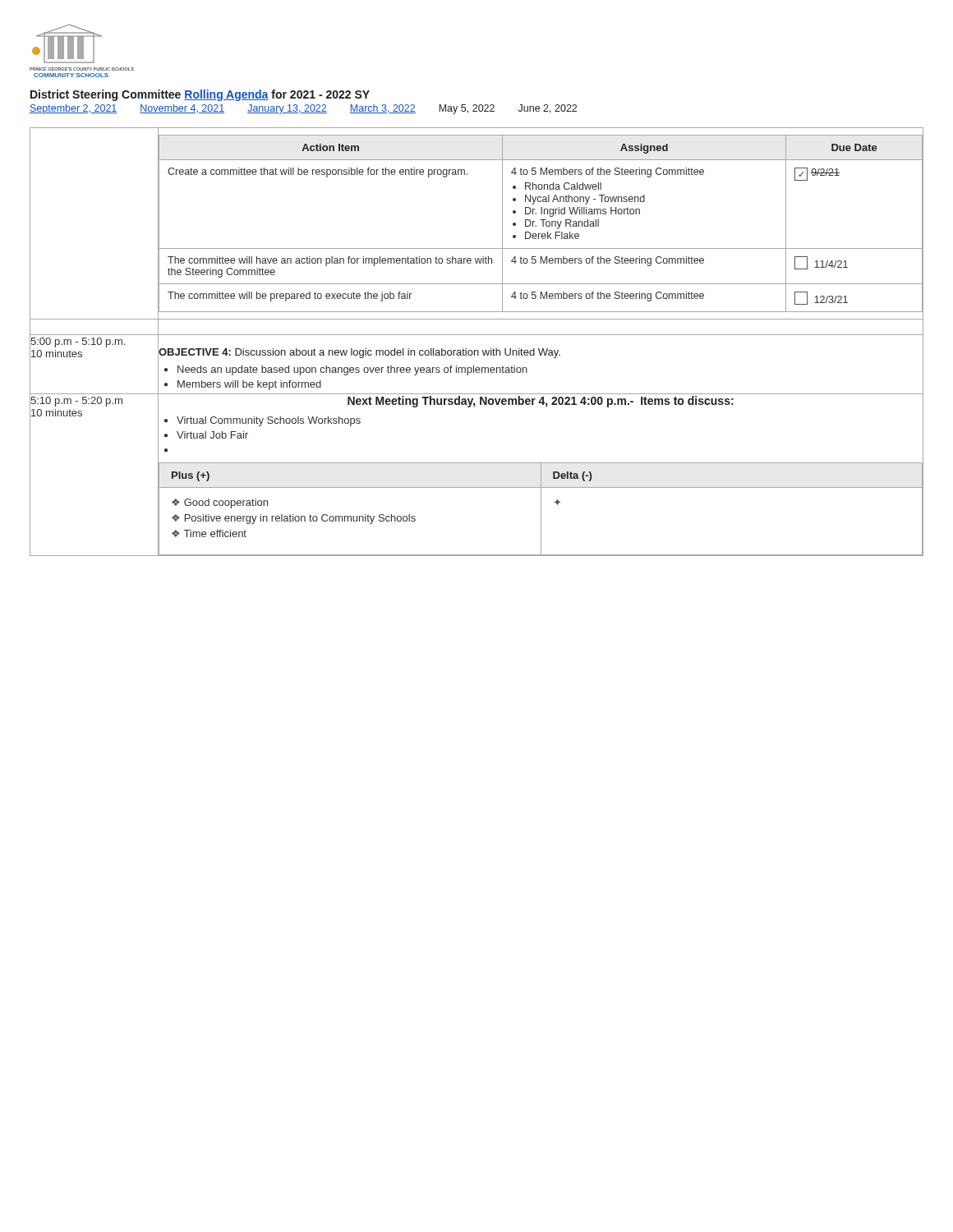This screenshot has height=1232, width=953.
Task: Click on the table containing "✓ 9/2/21"
Action: 541,223
